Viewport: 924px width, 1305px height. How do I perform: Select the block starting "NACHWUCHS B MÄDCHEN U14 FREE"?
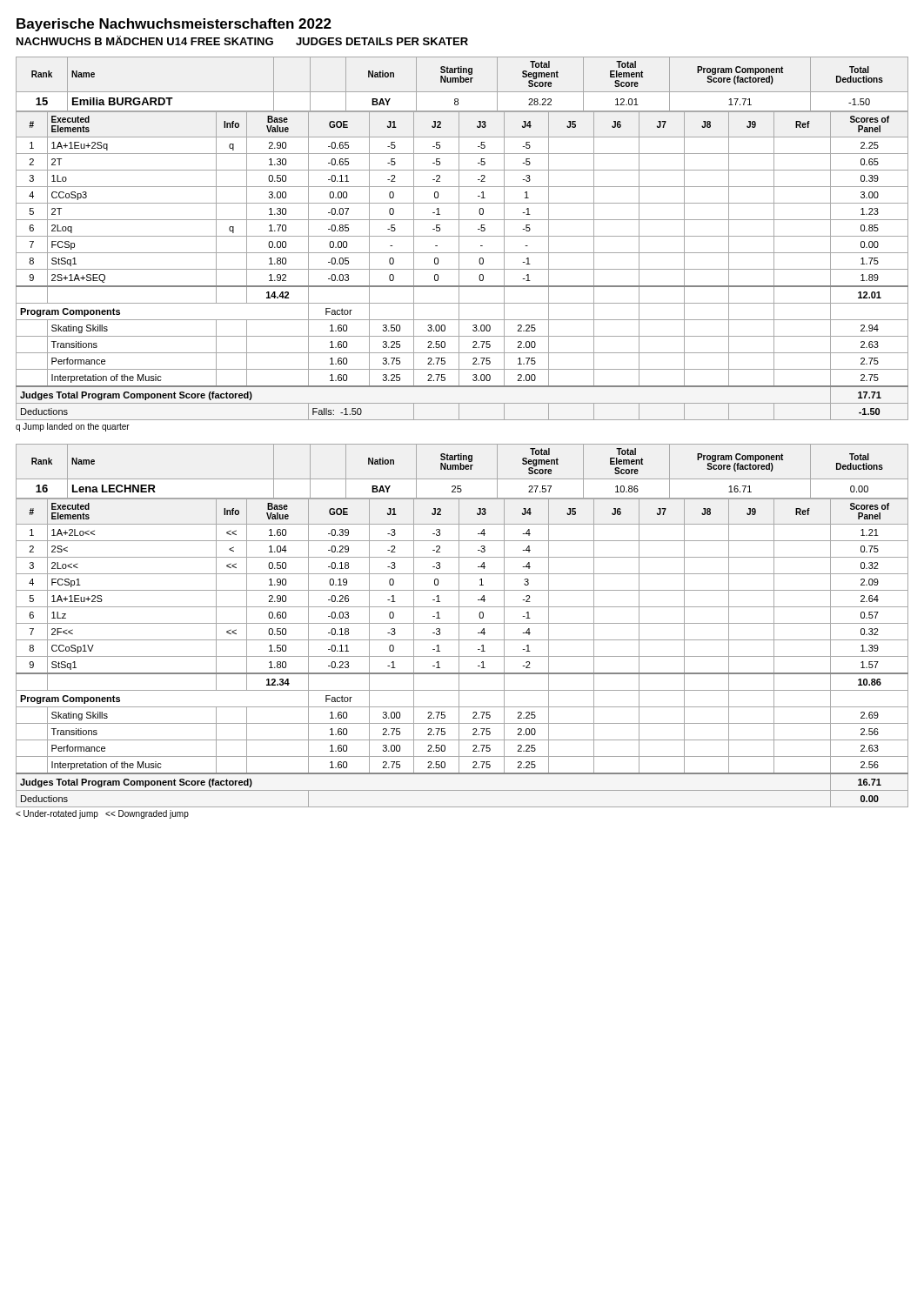pyautogui.click(x=242, y=41)
